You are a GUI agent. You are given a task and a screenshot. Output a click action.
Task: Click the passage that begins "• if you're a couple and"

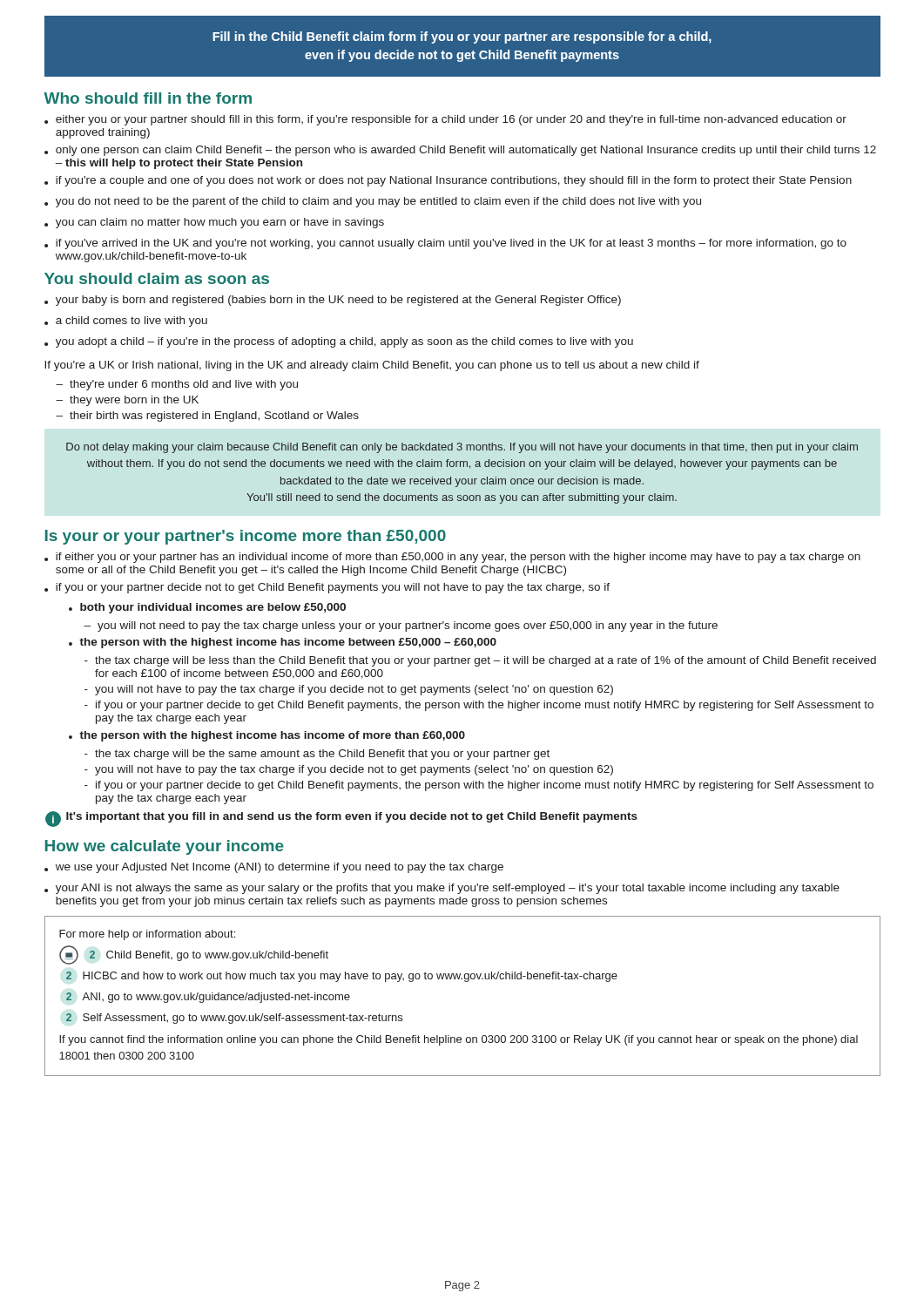[x=448, y=182]
